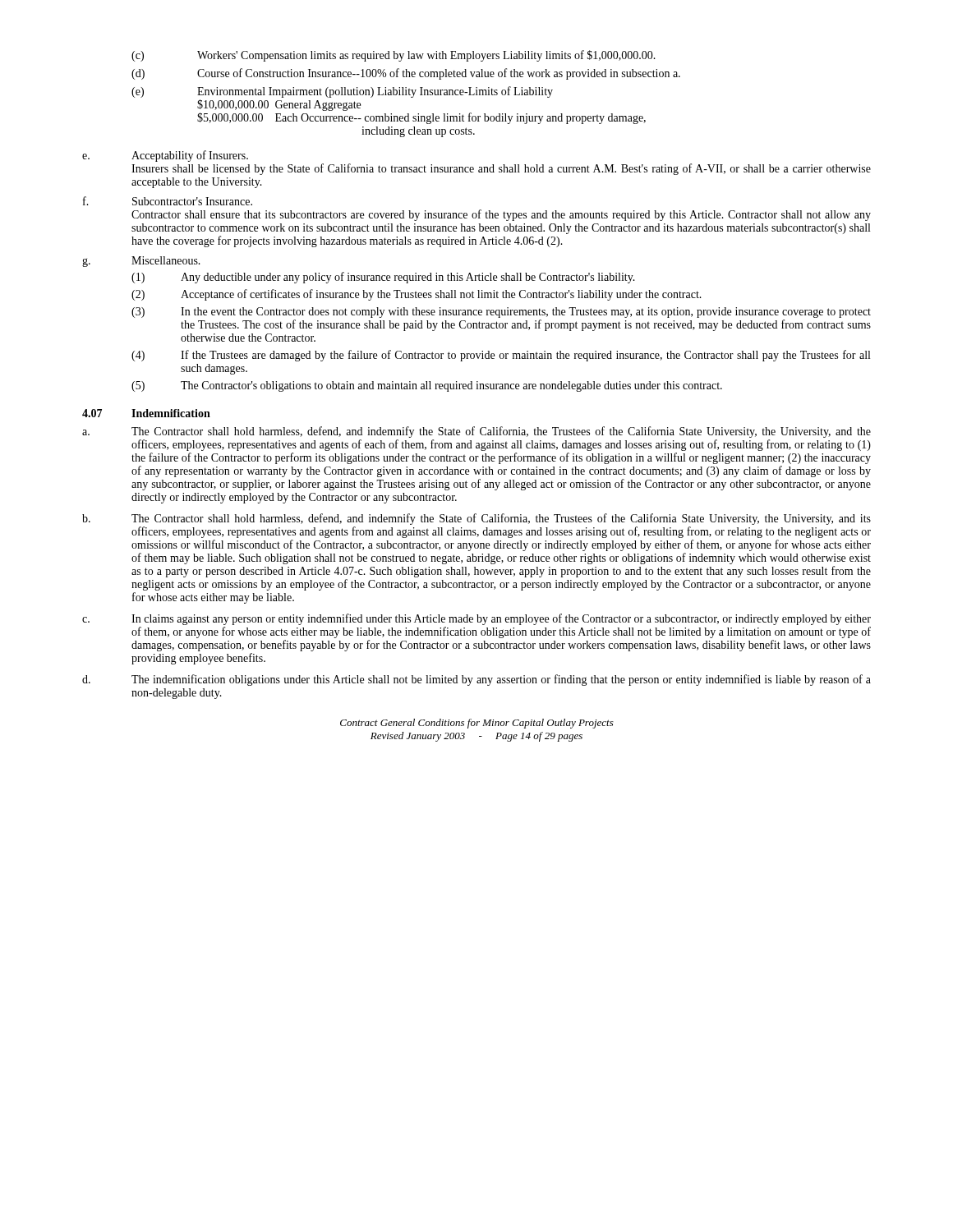This screenshot has width=953, height=1232.
Task: Click where it says "4.07 Indemnification"
Action: 146,414
